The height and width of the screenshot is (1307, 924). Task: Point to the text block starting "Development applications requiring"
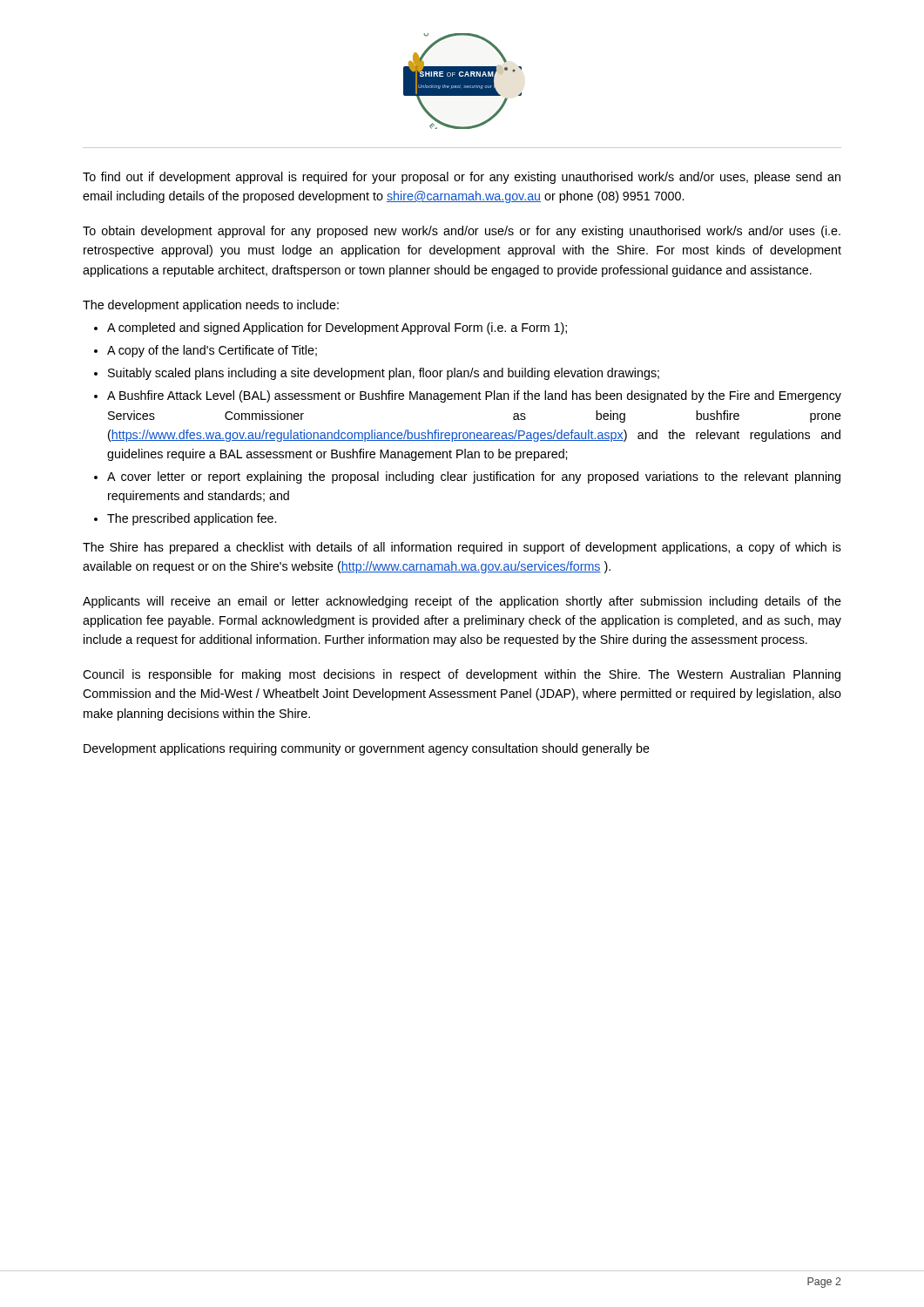[x=366, y=748]
